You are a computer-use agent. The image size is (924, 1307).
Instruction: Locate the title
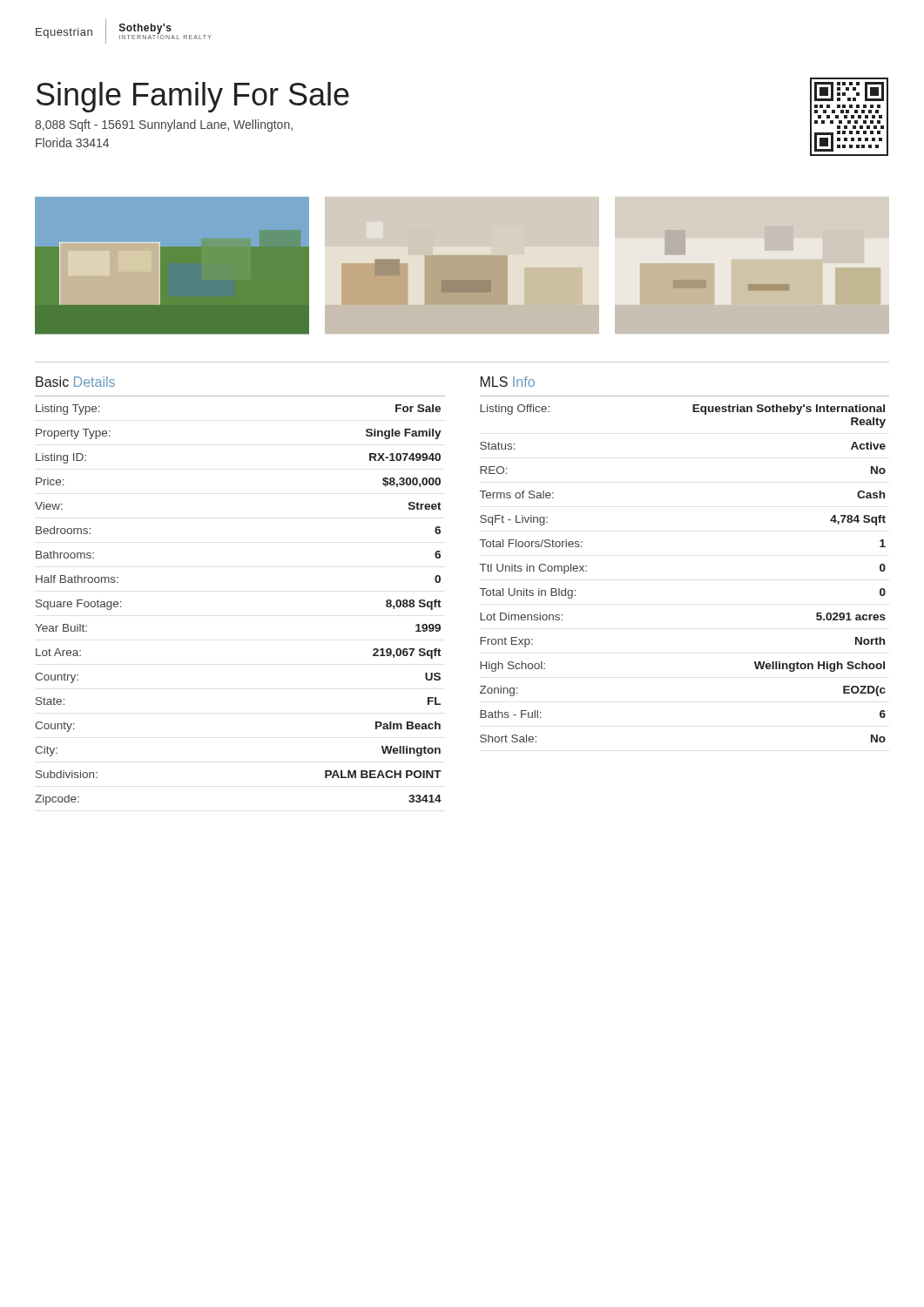pos(462,115)
